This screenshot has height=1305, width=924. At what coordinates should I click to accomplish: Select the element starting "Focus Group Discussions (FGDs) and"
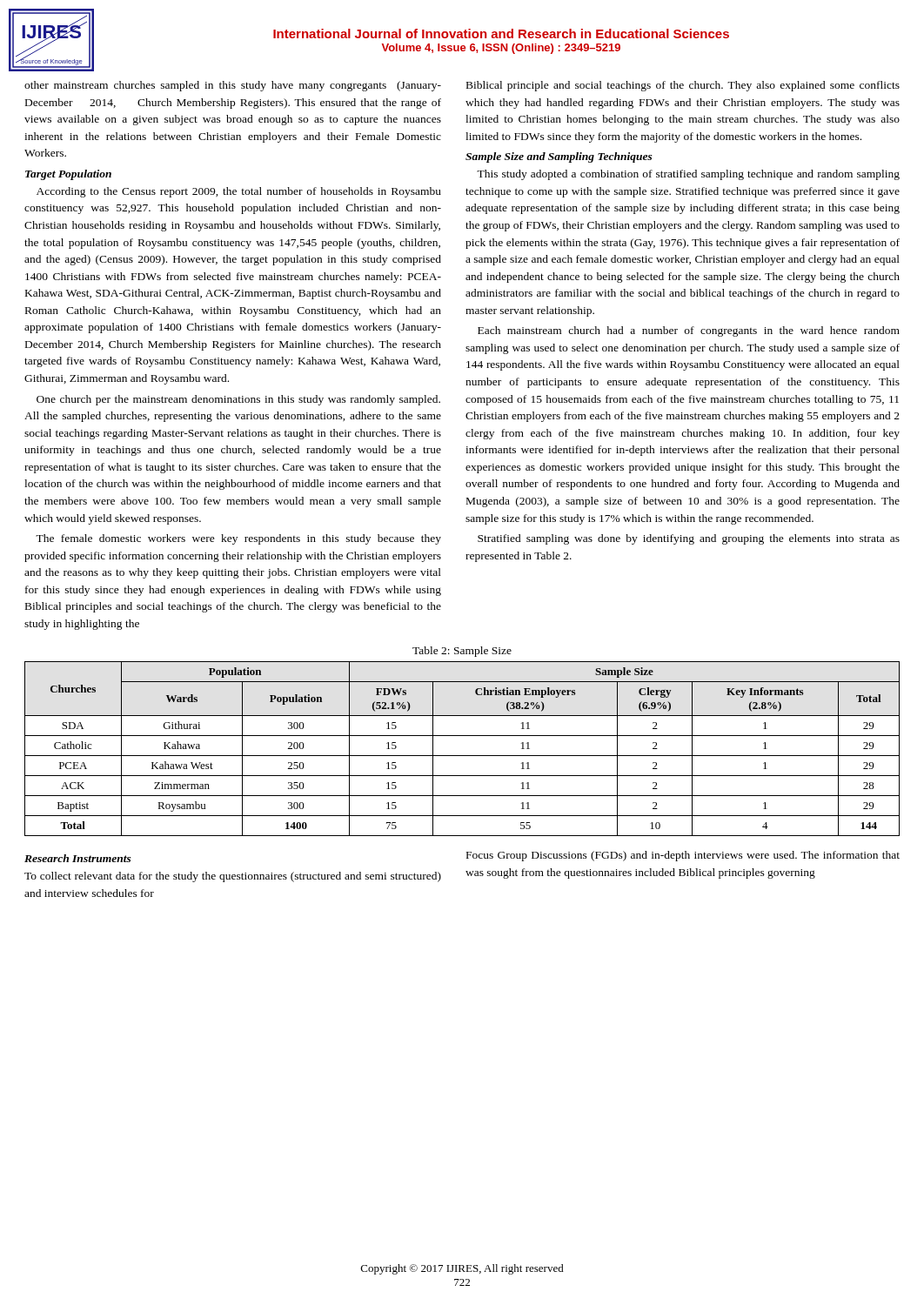click(x=683, y=864)
